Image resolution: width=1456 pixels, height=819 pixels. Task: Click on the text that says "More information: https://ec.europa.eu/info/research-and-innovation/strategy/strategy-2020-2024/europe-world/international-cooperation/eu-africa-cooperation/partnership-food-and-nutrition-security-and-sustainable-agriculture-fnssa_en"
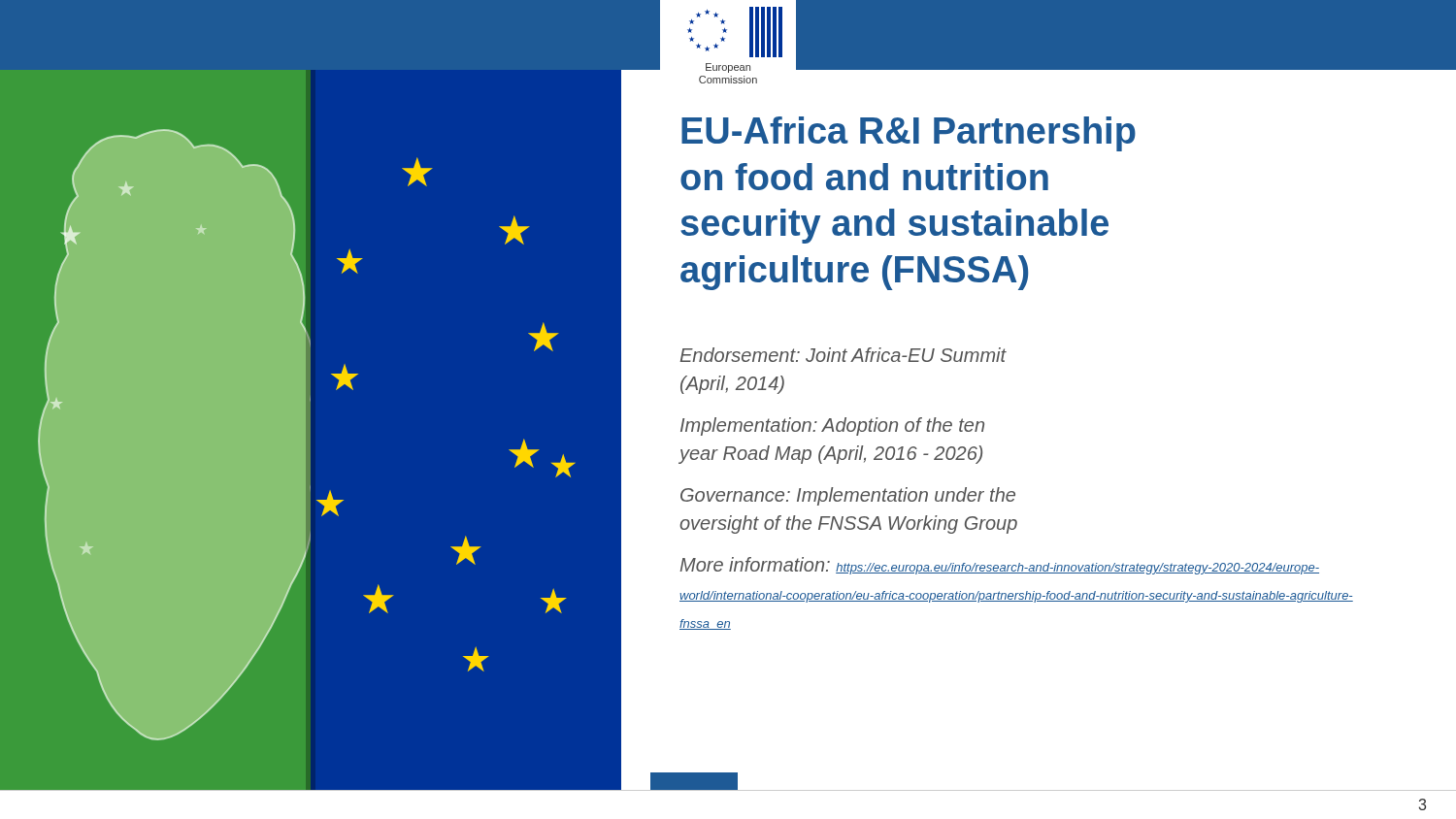click(1016, 592)
